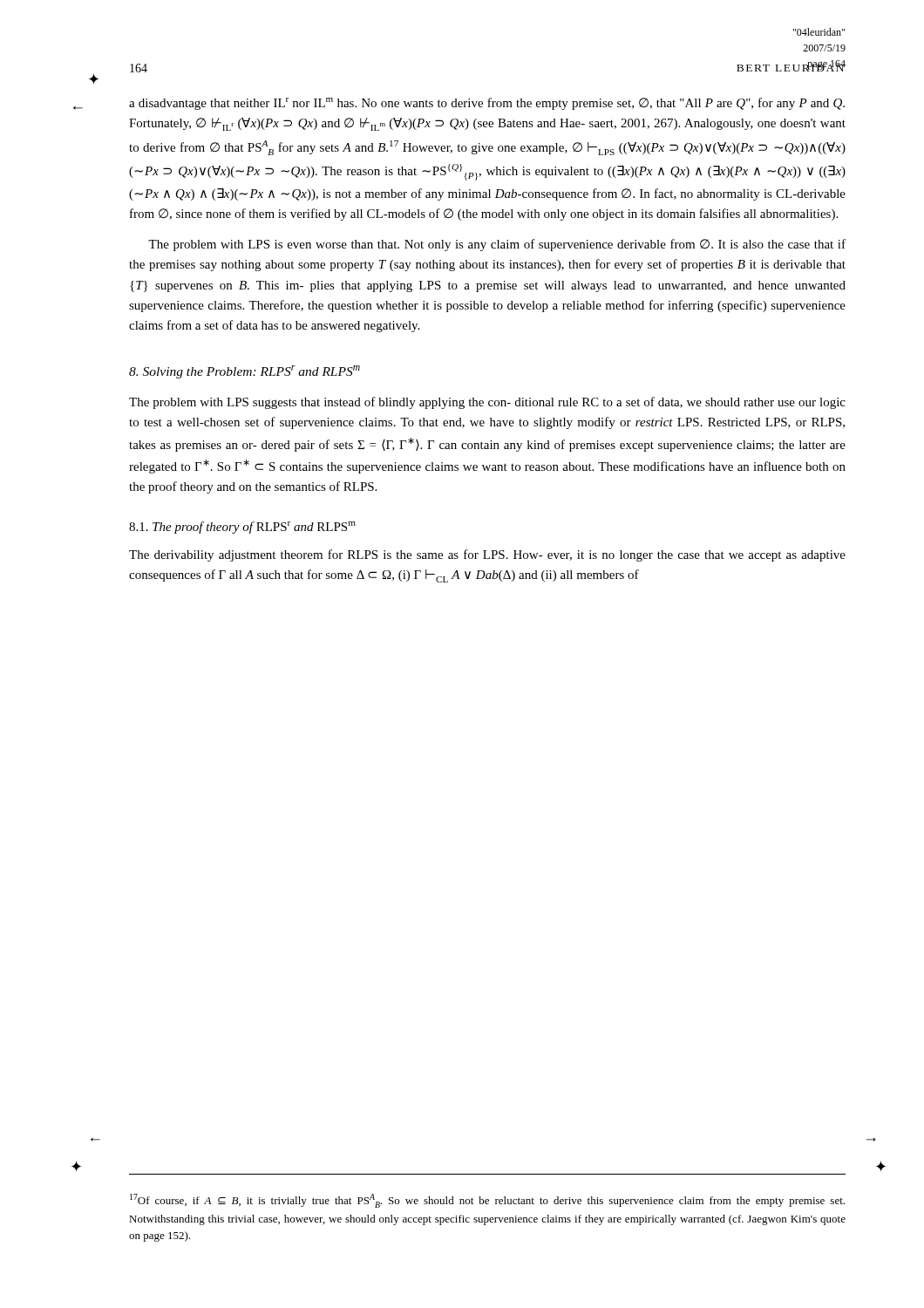
Task: Locate the text block containing "The derivability adjustment theorem"
Action: tap(487, 566)
